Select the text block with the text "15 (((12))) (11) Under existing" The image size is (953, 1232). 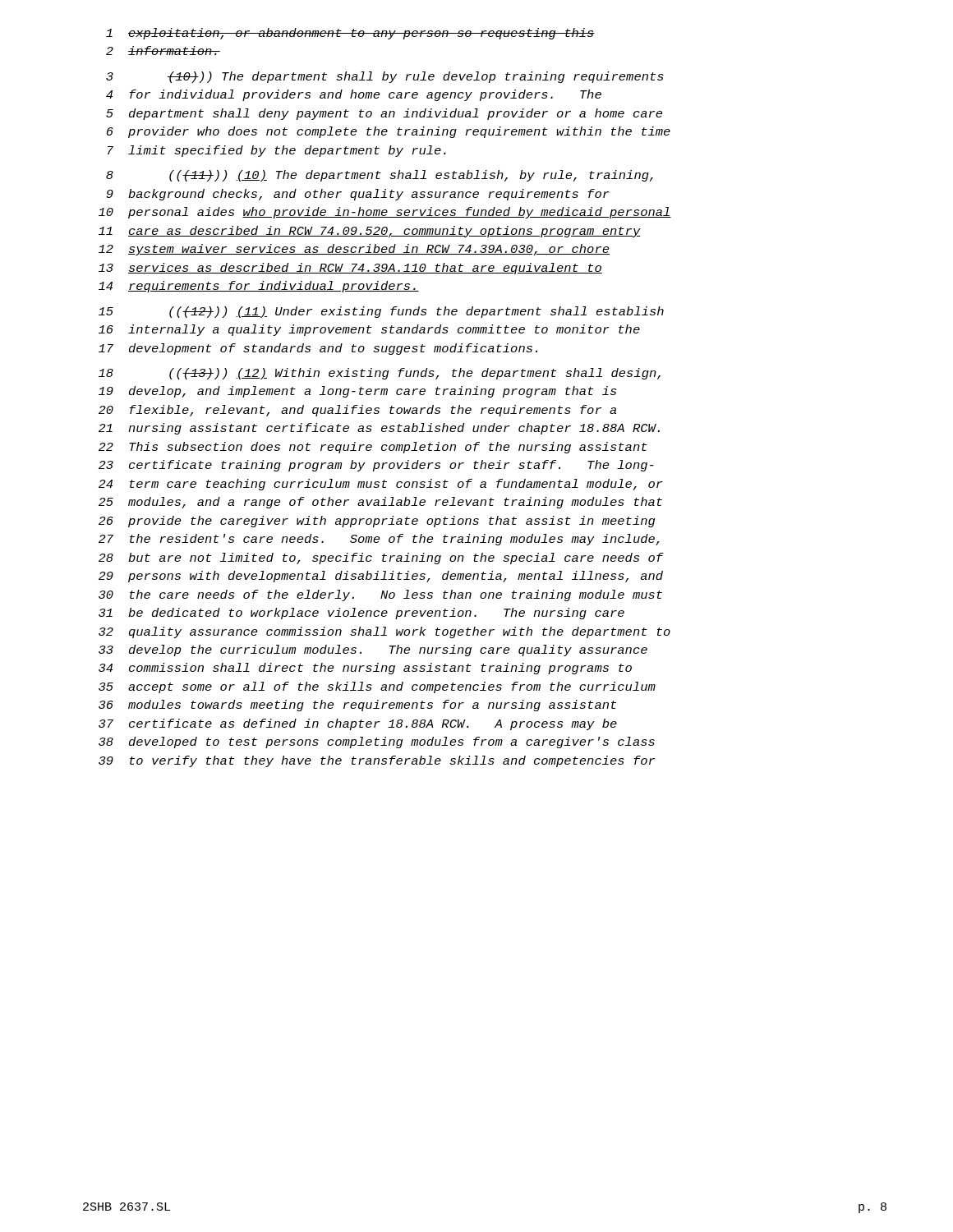click(x=485, y=330)
